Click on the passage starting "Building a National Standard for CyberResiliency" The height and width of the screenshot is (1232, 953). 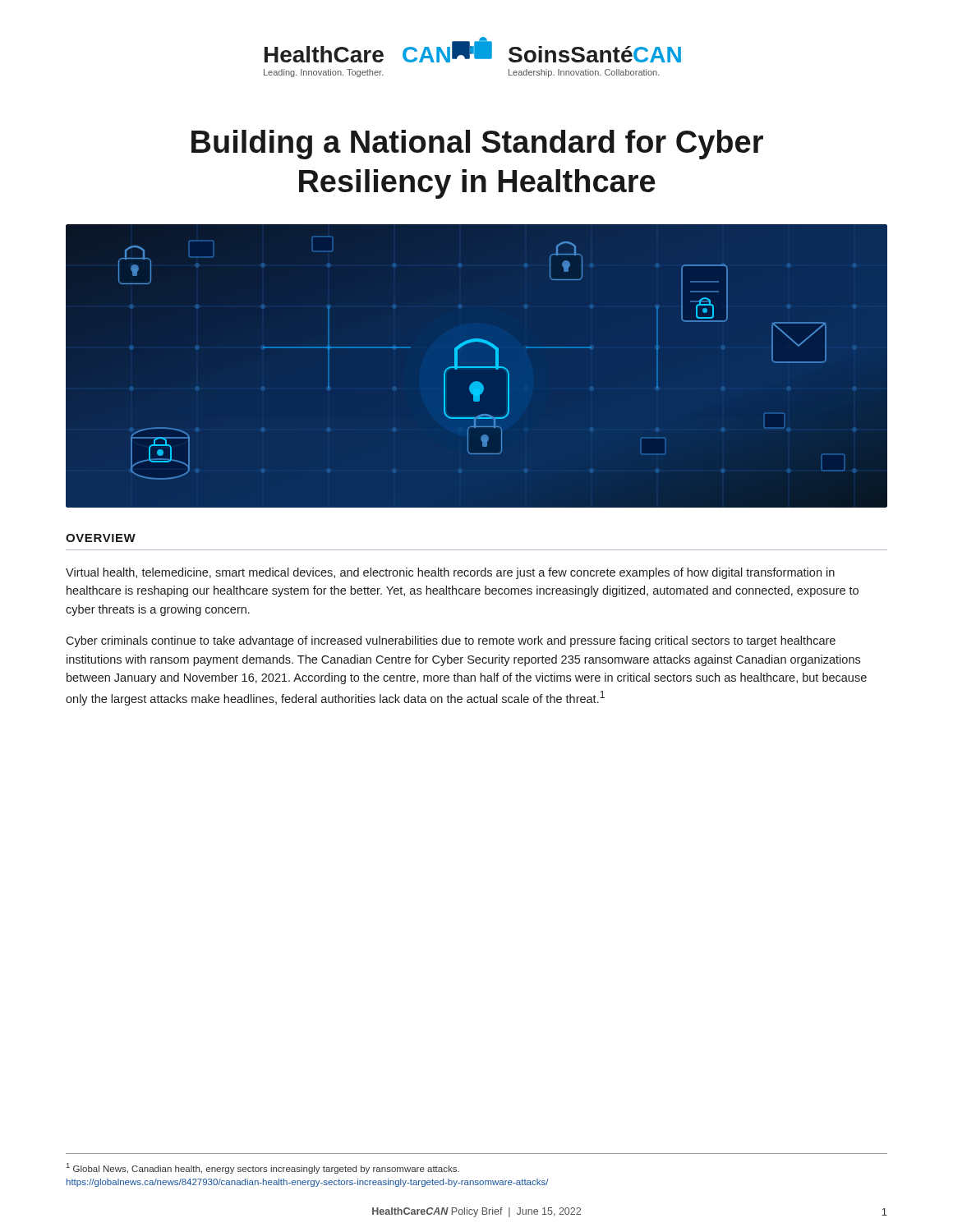point(476,162)
